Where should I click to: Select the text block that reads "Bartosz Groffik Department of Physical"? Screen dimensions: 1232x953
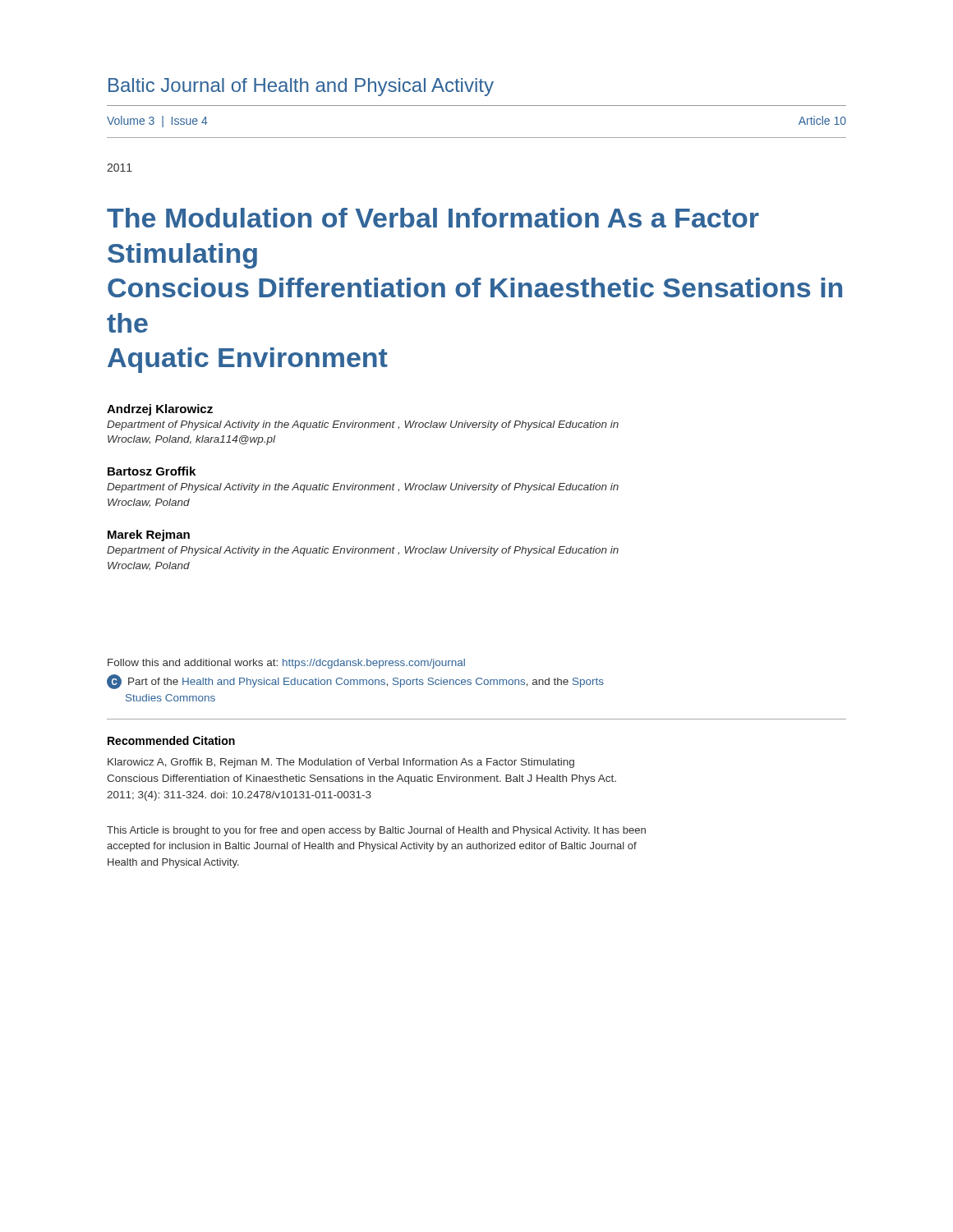(476, 488)
